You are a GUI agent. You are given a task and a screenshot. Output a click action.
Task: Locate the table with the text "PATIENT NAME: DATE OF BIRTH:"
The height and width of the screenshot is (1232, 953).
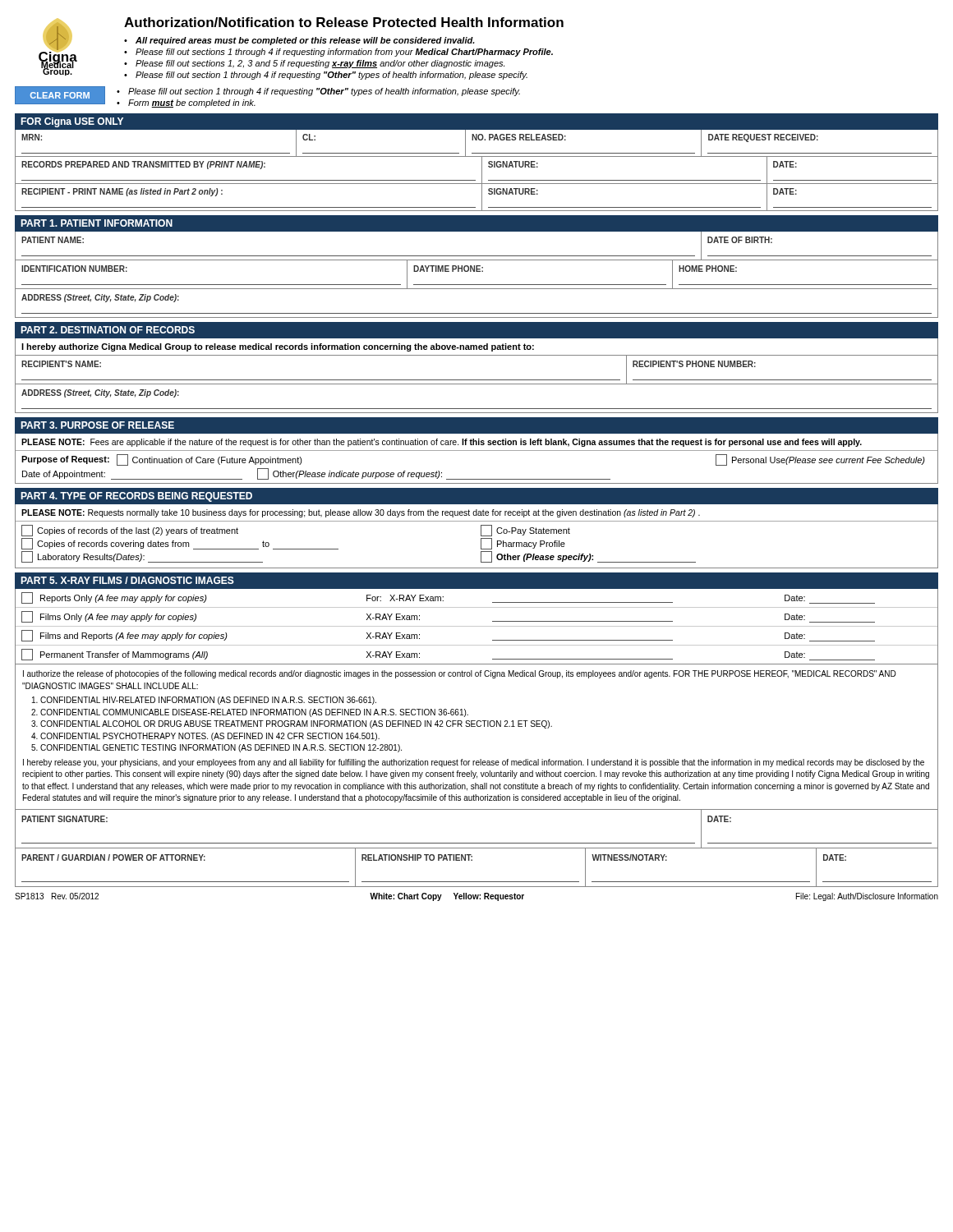tap(476, 275)
